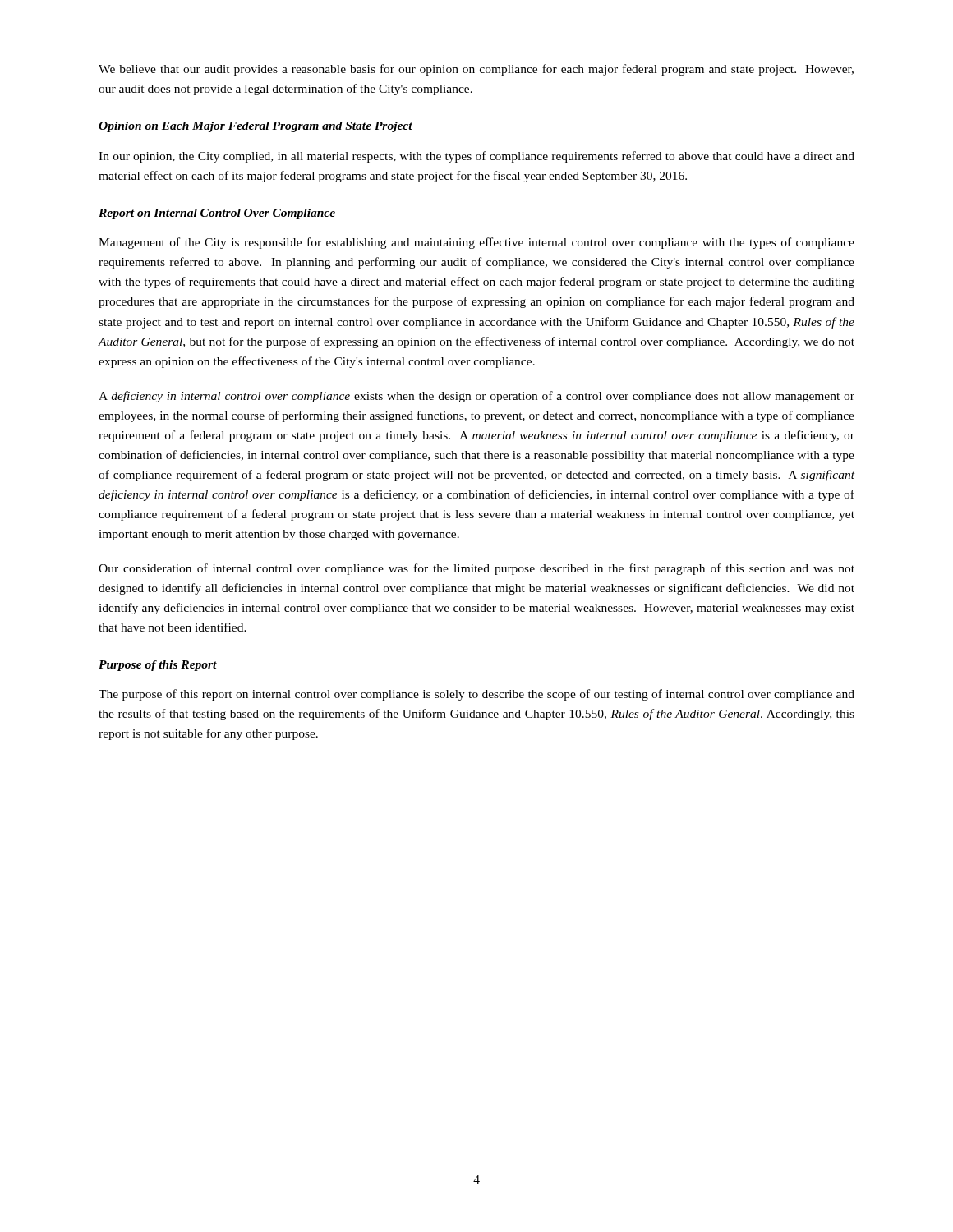The height and width of the screenshot is (1232, 953).
Task: Locate the section header with the text "Purpose of this Report"
Action: pos(157,664)
